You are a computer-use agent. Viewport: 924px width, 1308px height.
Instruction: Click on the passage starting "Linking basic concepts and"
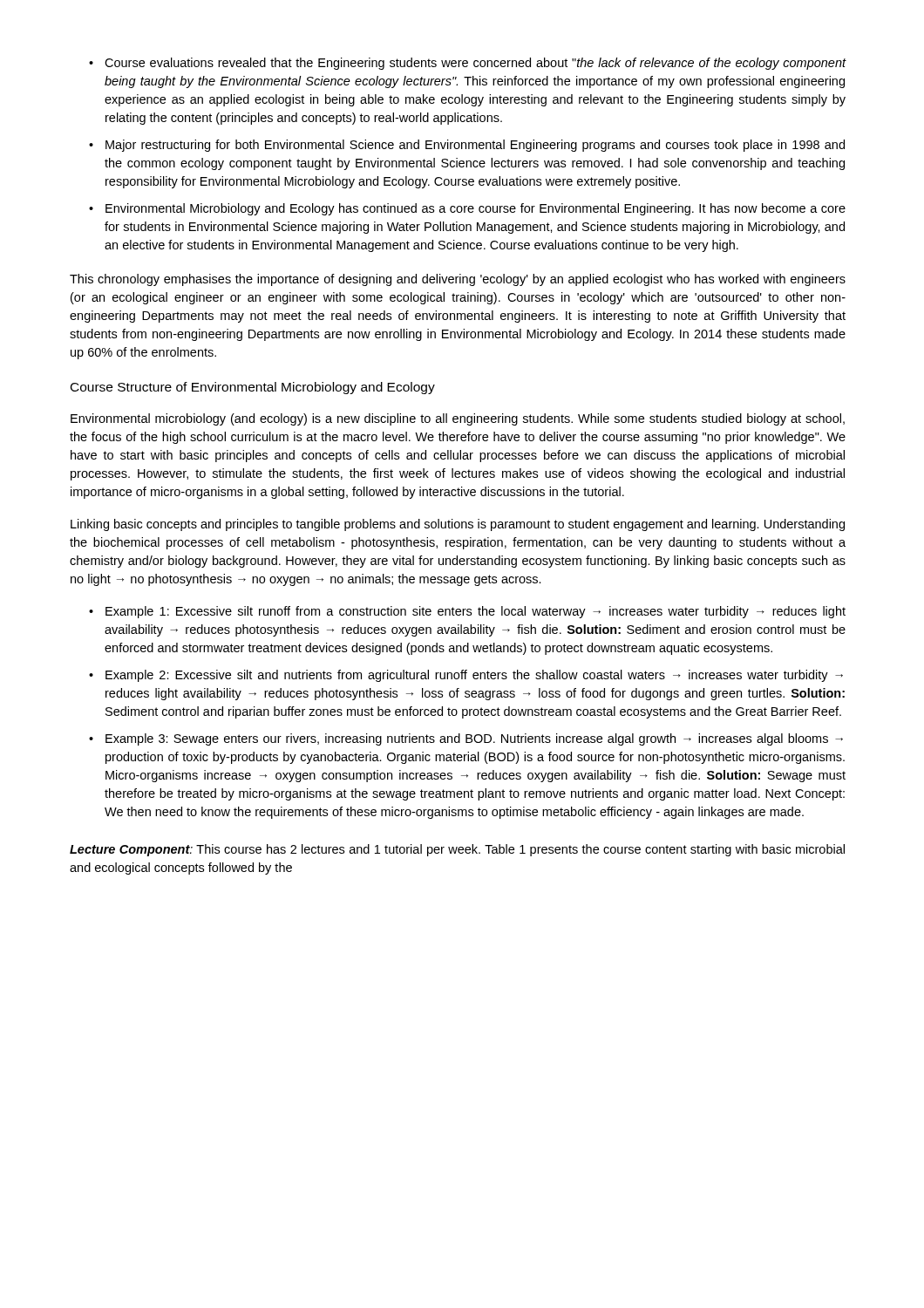point(458,551)
